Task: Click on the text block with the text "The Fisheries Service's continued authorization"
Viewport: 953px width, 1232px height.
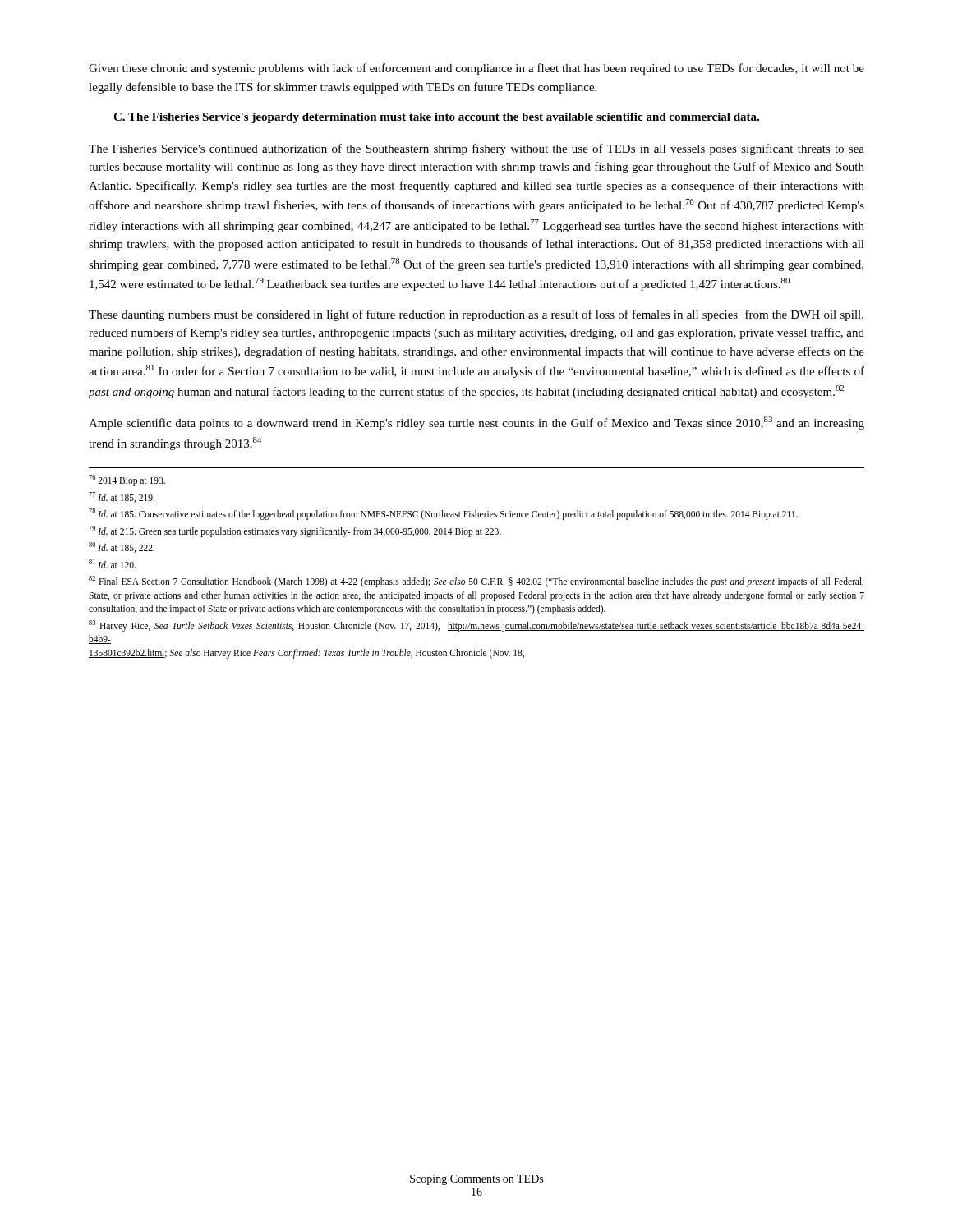Action: [x=476, y=216]
